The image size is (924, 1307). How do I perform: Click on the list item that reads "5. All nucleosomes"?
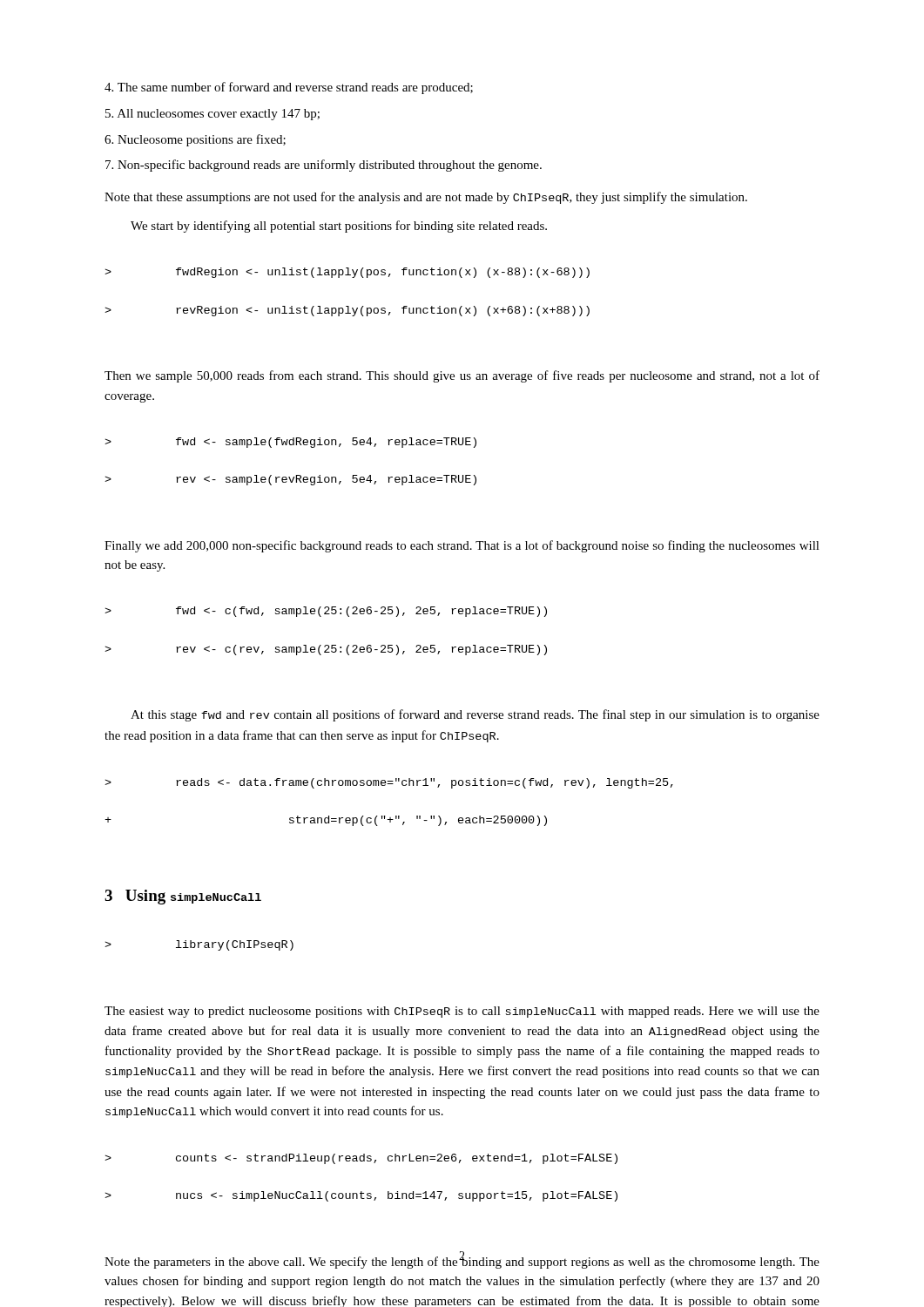(x=212, y=113)
